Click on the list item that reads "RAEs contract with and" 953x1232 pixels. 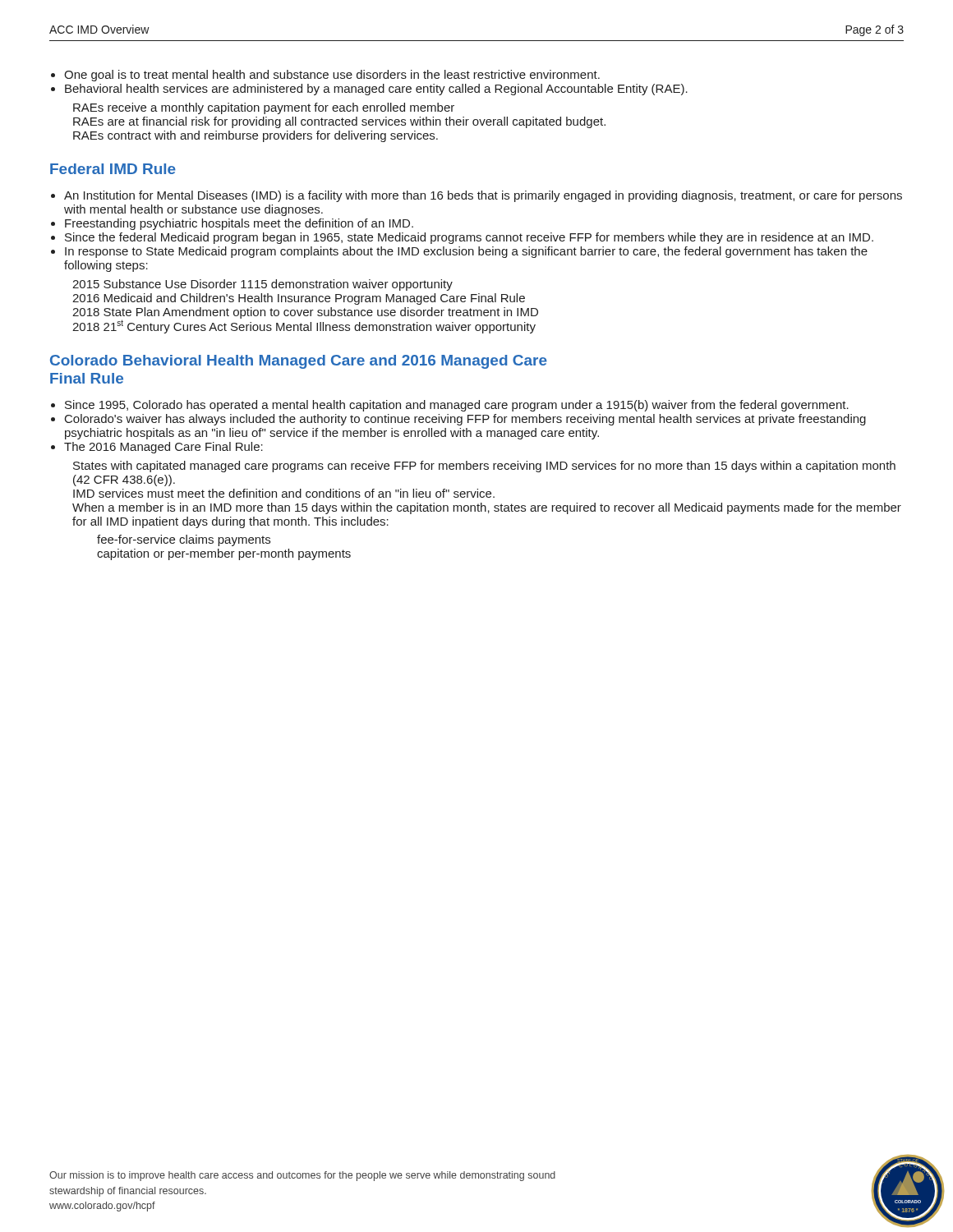(488, 135)
